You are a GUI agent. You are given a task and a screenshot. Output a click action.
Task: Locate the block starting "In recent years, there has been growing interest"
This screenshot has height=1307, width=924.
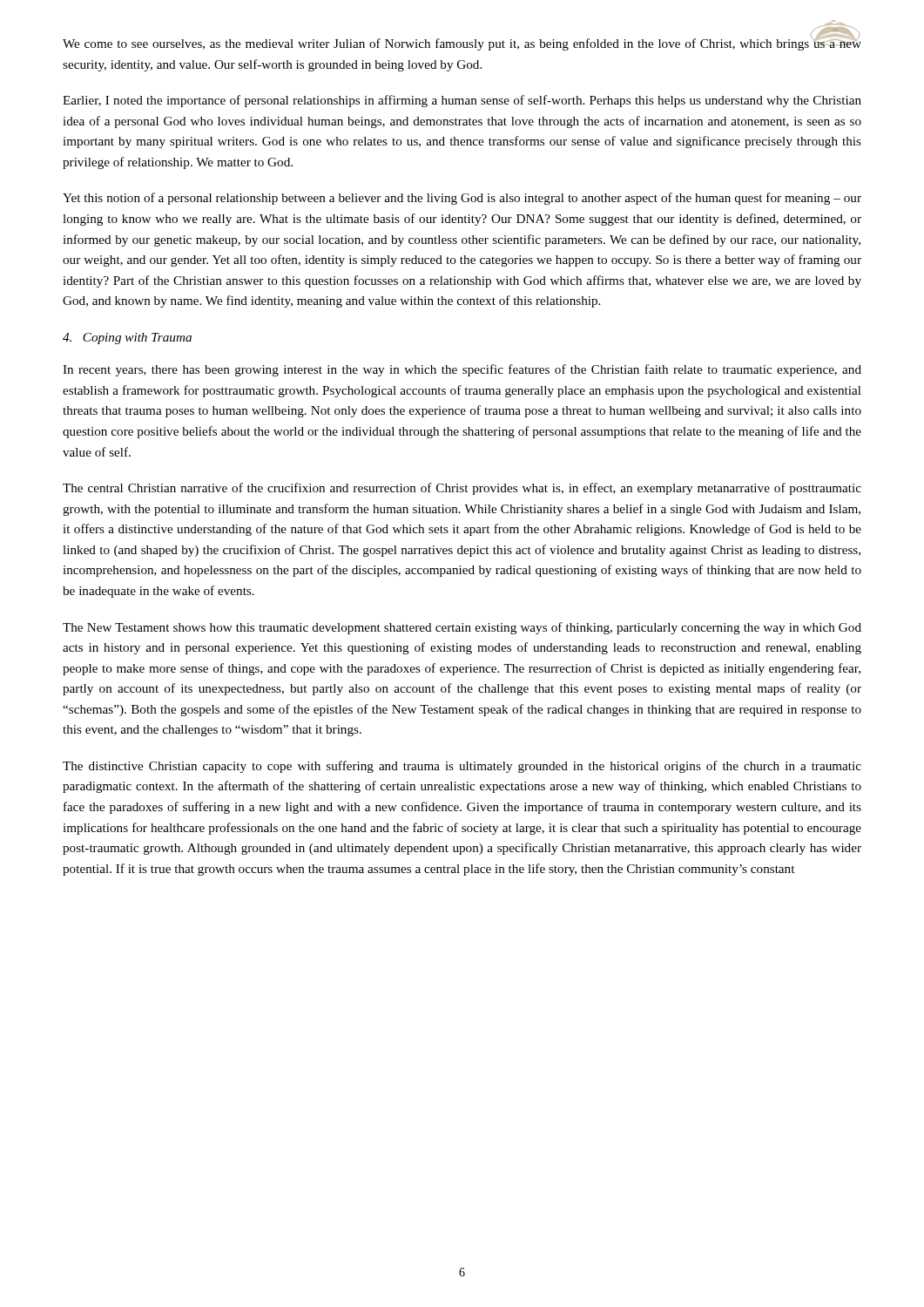point(462,411)
